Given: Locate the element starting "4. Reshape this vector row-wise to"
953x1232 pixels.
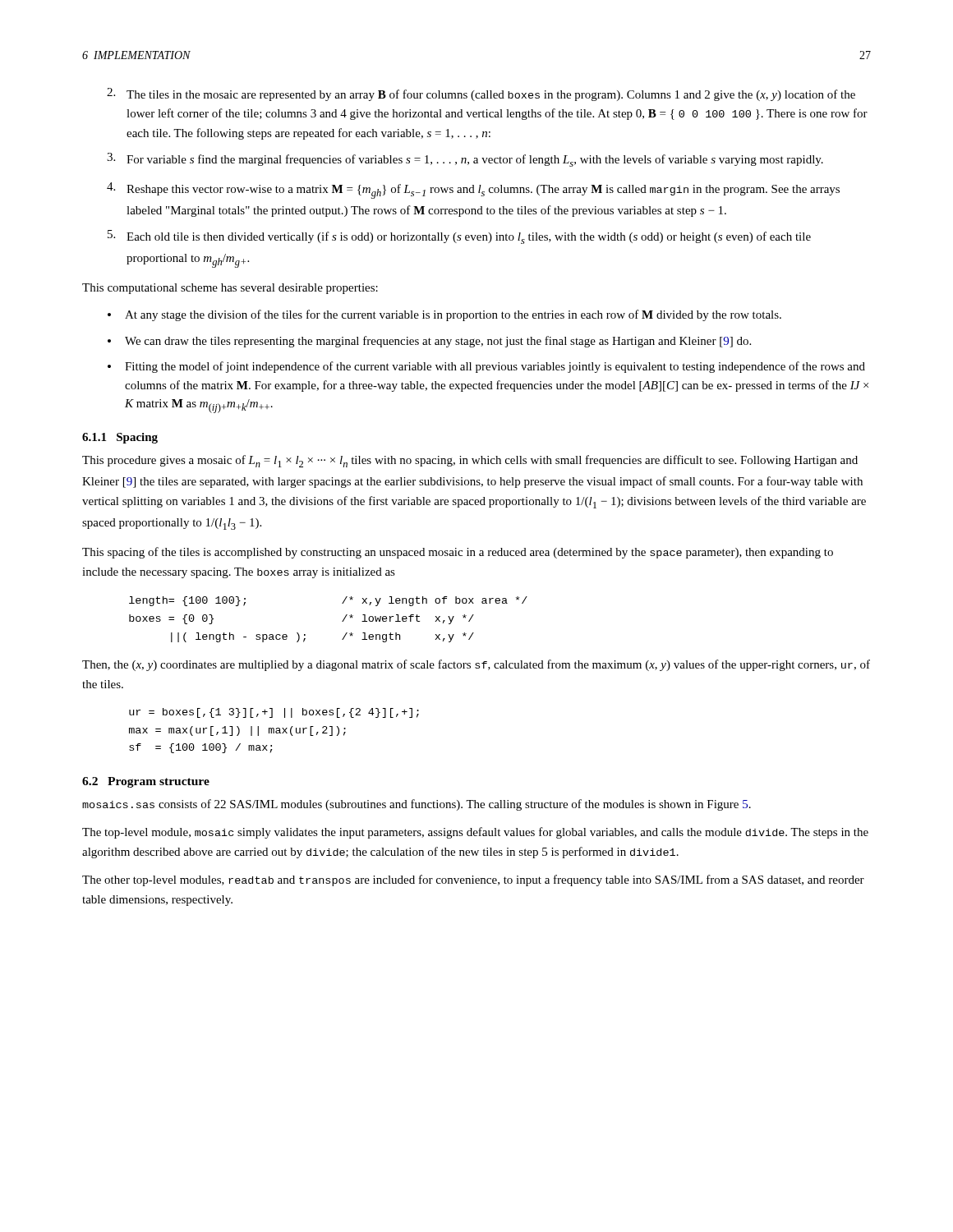Looking at the screenshot, I should click(x=489, y=199).
